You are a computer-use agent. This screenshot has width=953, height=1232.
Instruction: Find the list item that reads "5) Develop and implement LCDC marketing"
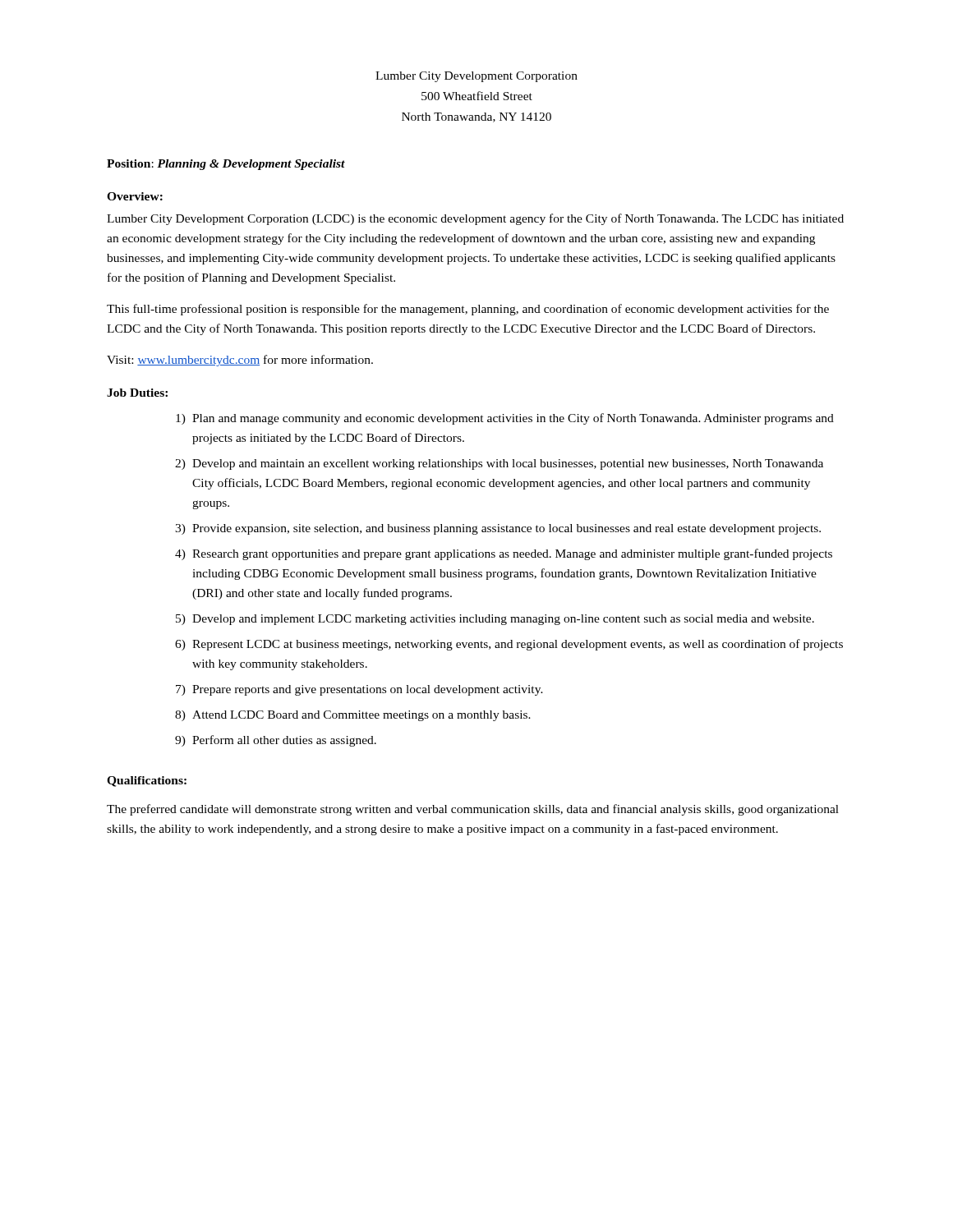click(501, 618)
